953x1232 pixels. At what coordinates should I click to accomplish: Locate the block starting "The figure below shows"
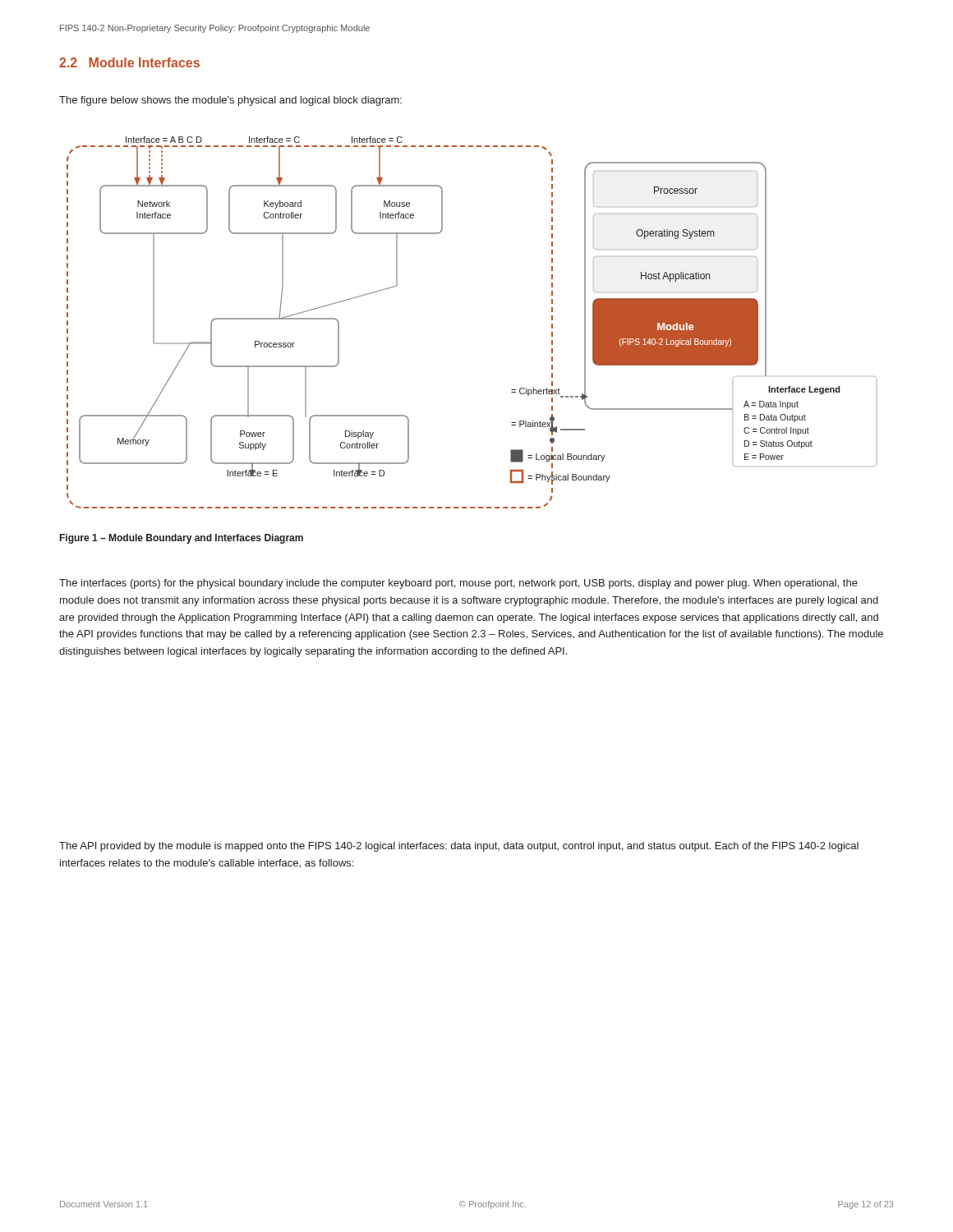pyautogui.click(x=231, y=100)
